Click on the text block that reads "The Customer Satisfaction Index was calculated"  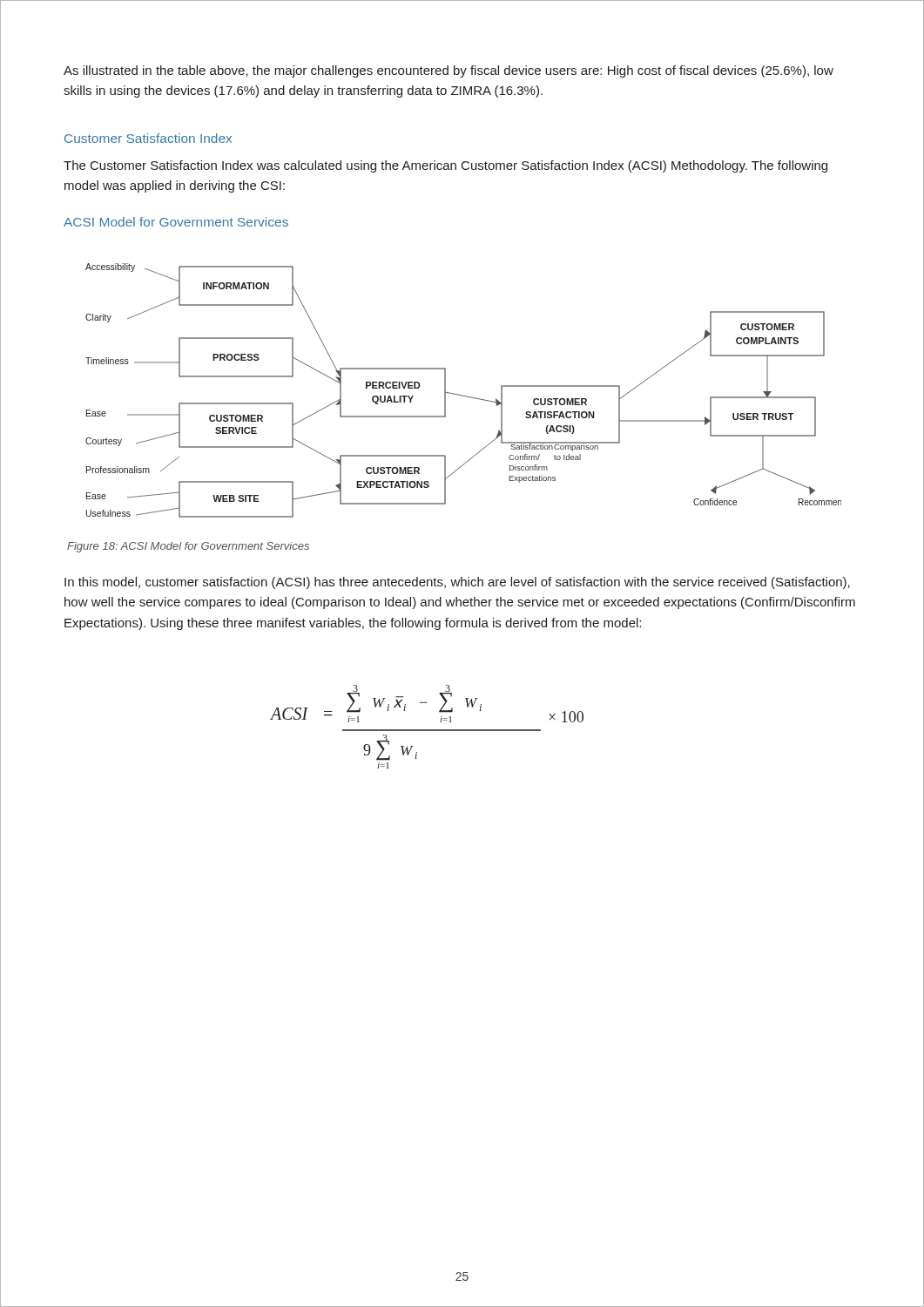point(446,175)
